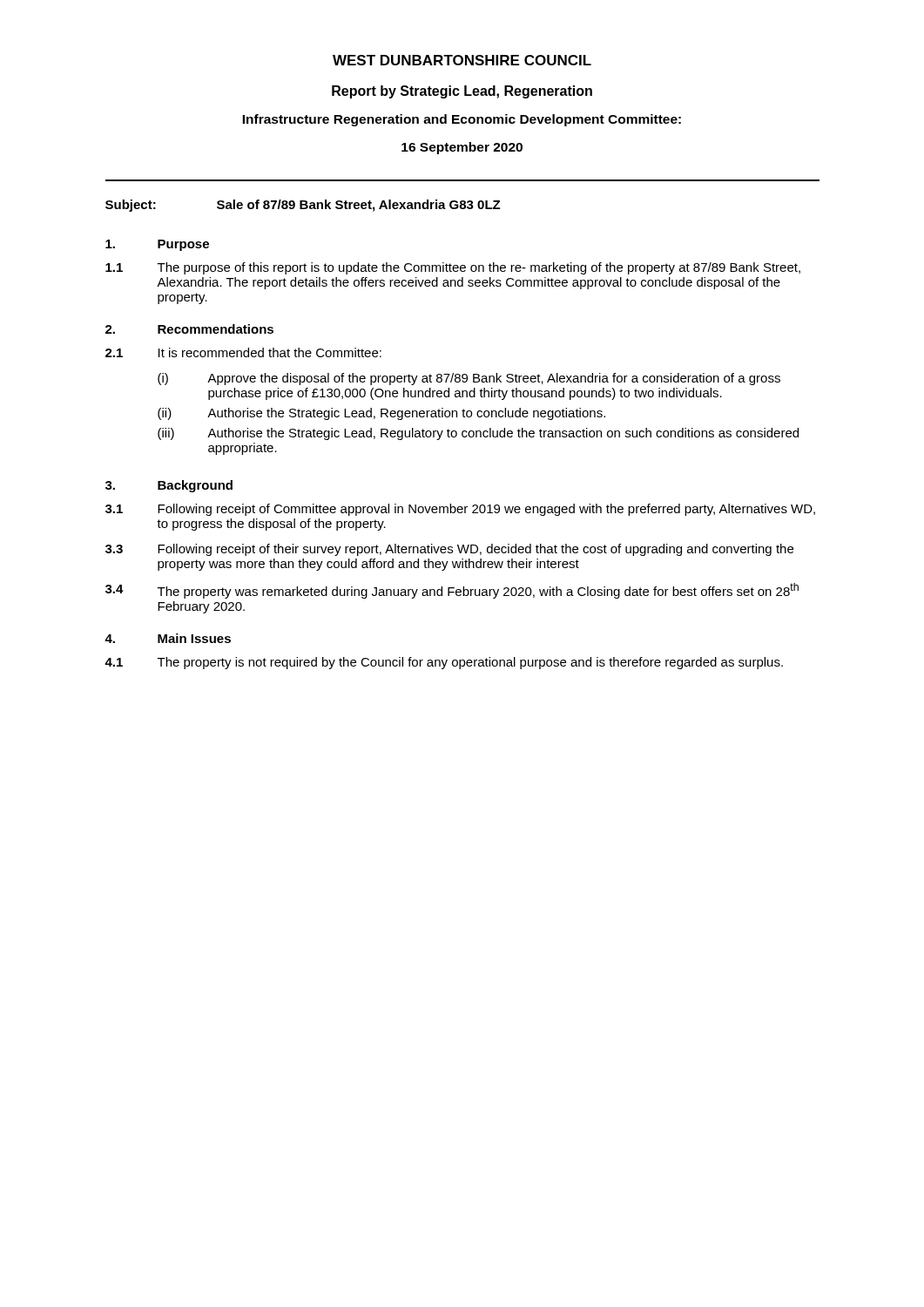Where does it say "WEST DUNBARTONSHIRE COUNCIL"?
This screenshot has width=924, height=1307.
(462, 61)
